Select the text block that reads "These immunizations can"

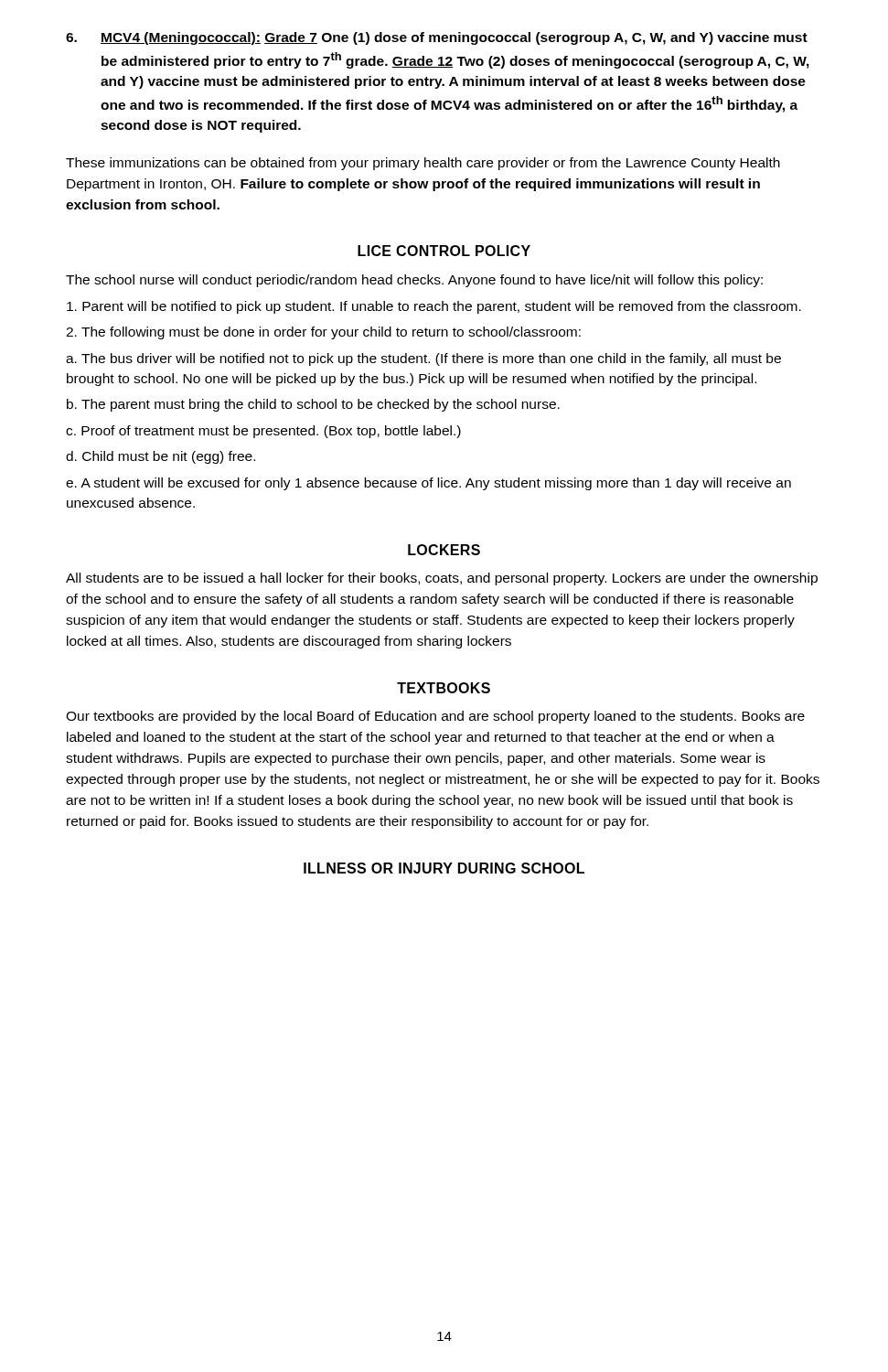point(423,183)
